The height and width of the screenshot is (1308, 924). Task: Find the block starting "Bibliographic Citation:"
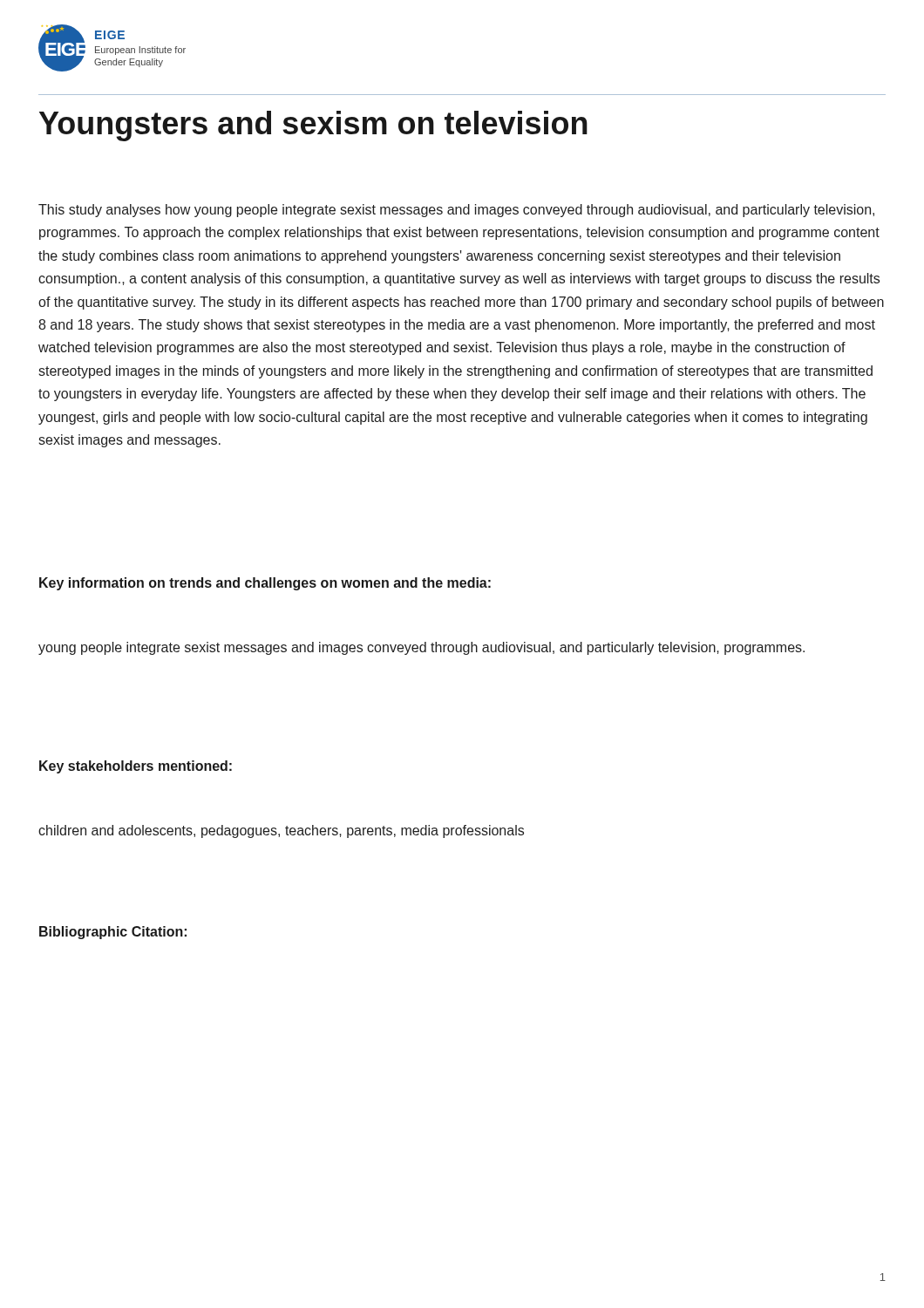pos(113,933)
